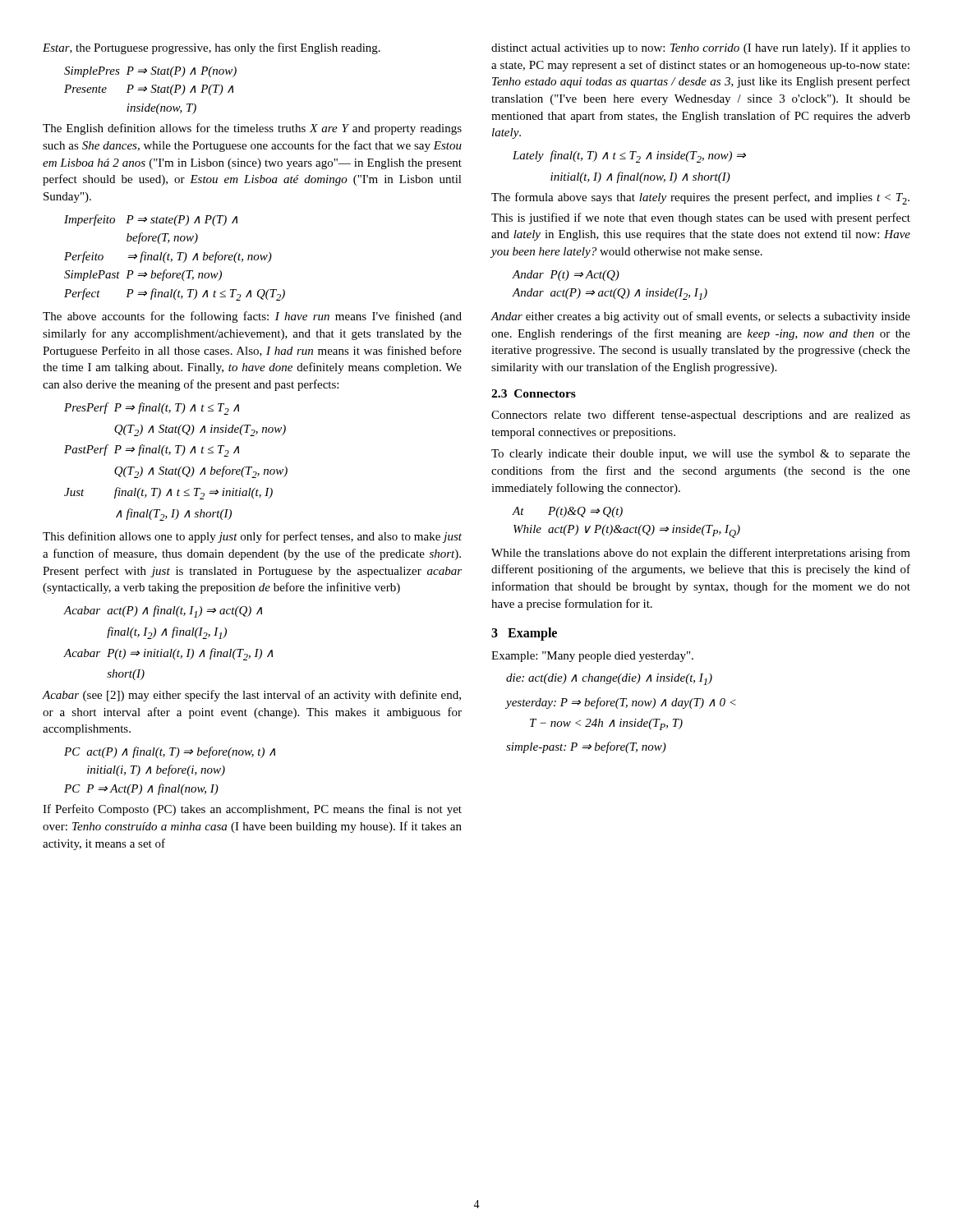Click on the formula with the text "Acabar act(P) ∧"
The width and height of the screenshot is (953, 1232).
click(260, 642)
